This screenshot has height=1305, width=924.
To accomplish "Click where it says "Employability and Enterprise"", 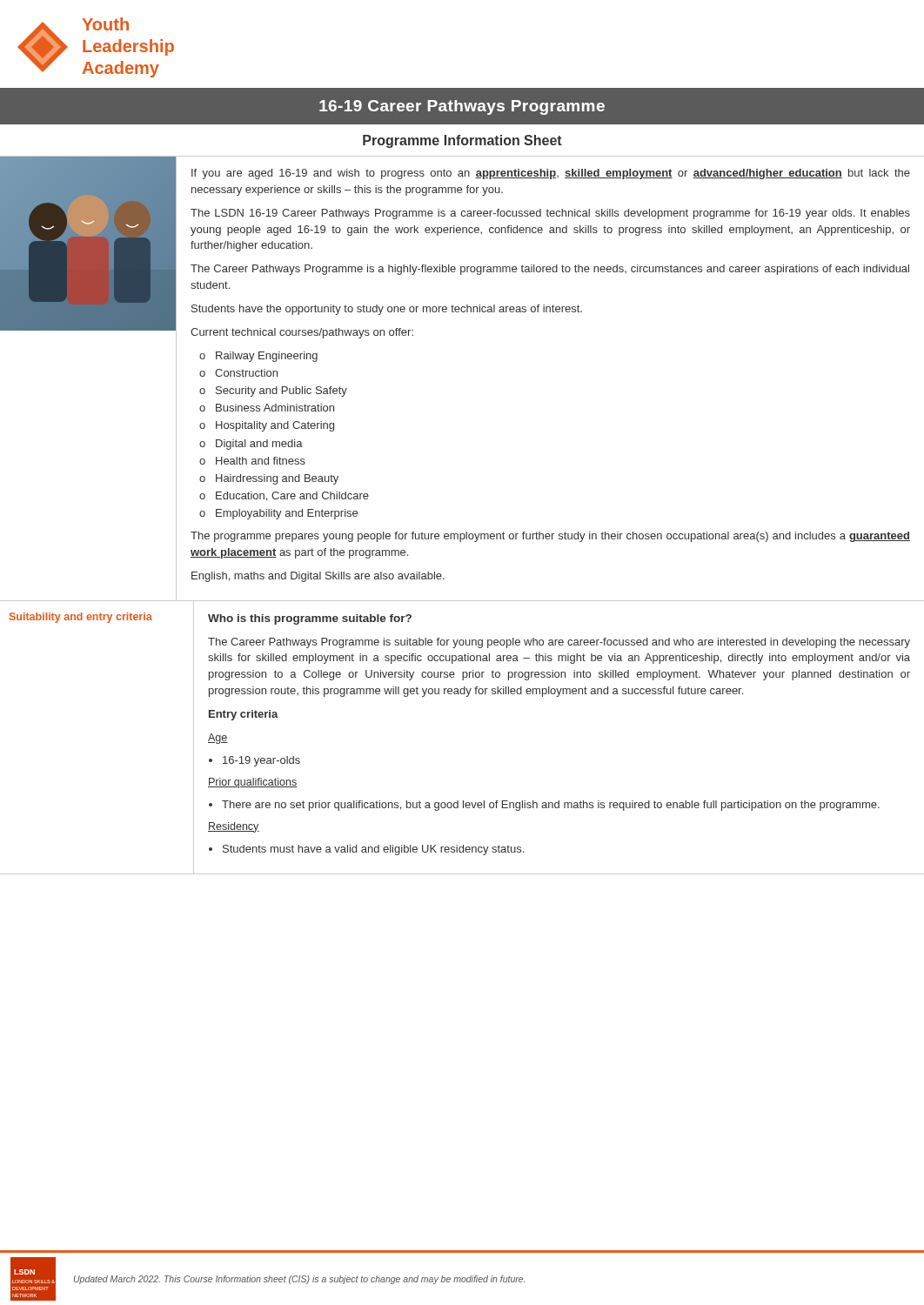I will point(278,514).
